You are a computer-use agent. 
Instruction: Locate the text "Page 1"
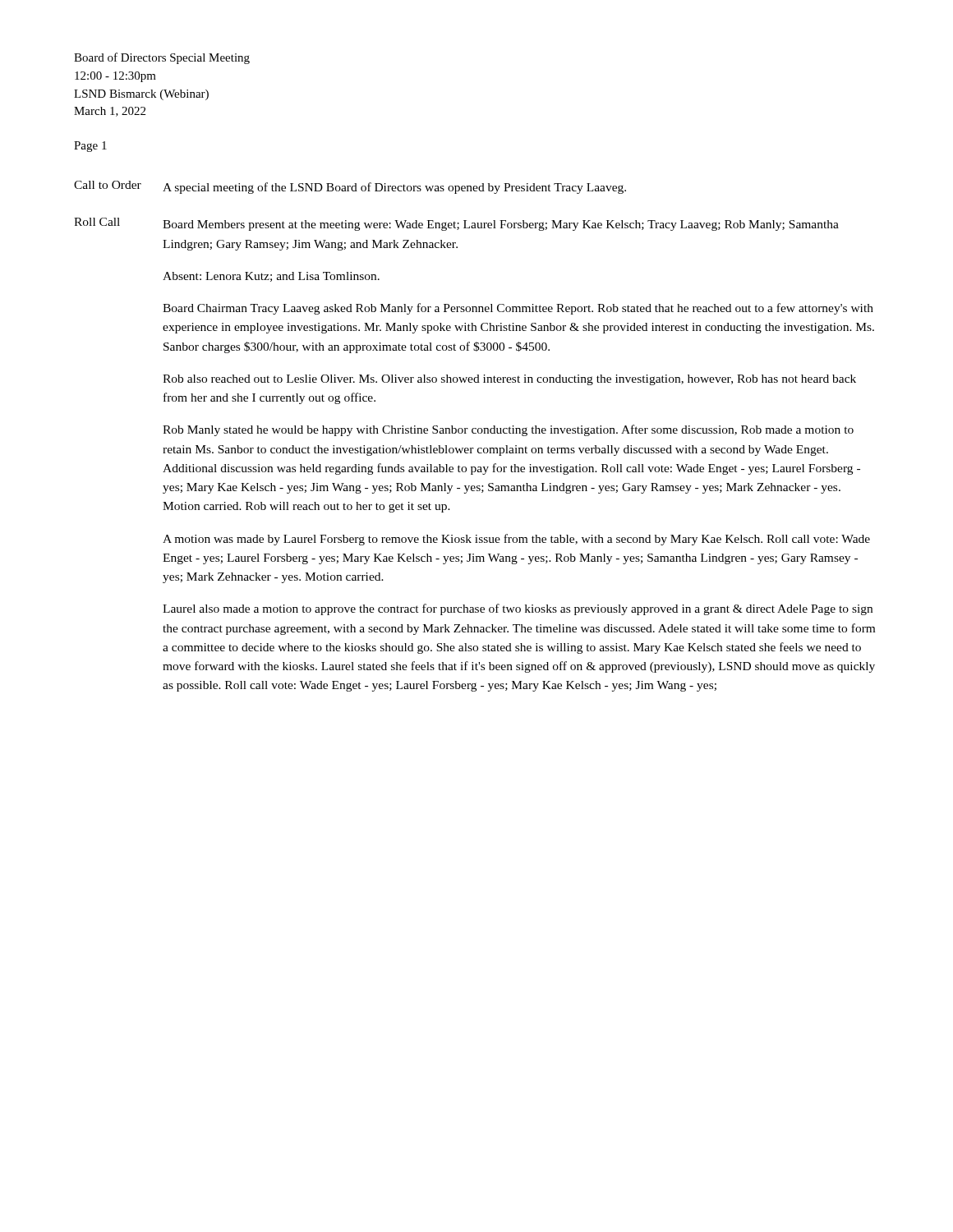[x=91, y=145]
